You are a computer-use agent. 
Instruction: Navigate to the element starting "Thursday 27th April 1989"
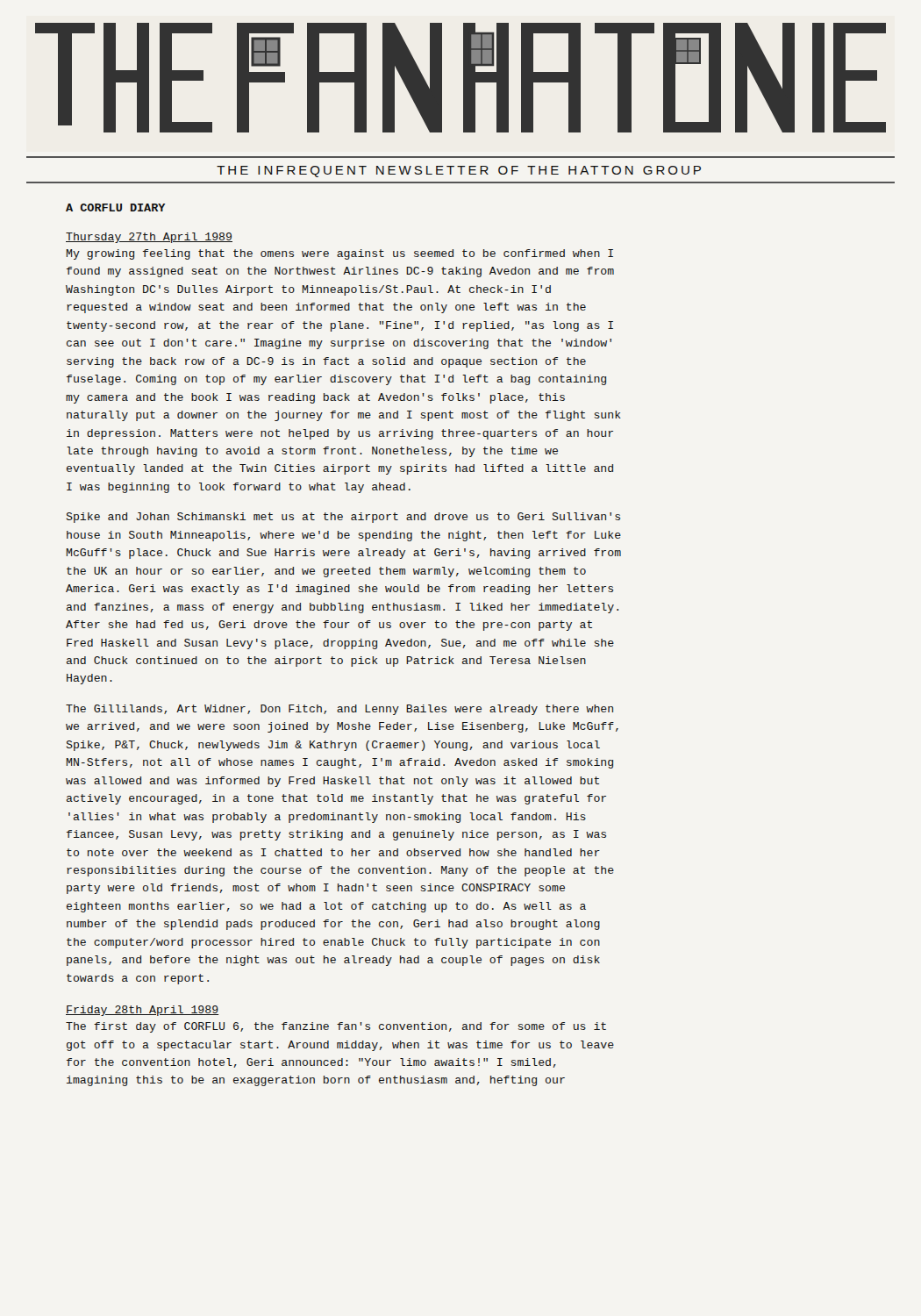click(149, 237)
